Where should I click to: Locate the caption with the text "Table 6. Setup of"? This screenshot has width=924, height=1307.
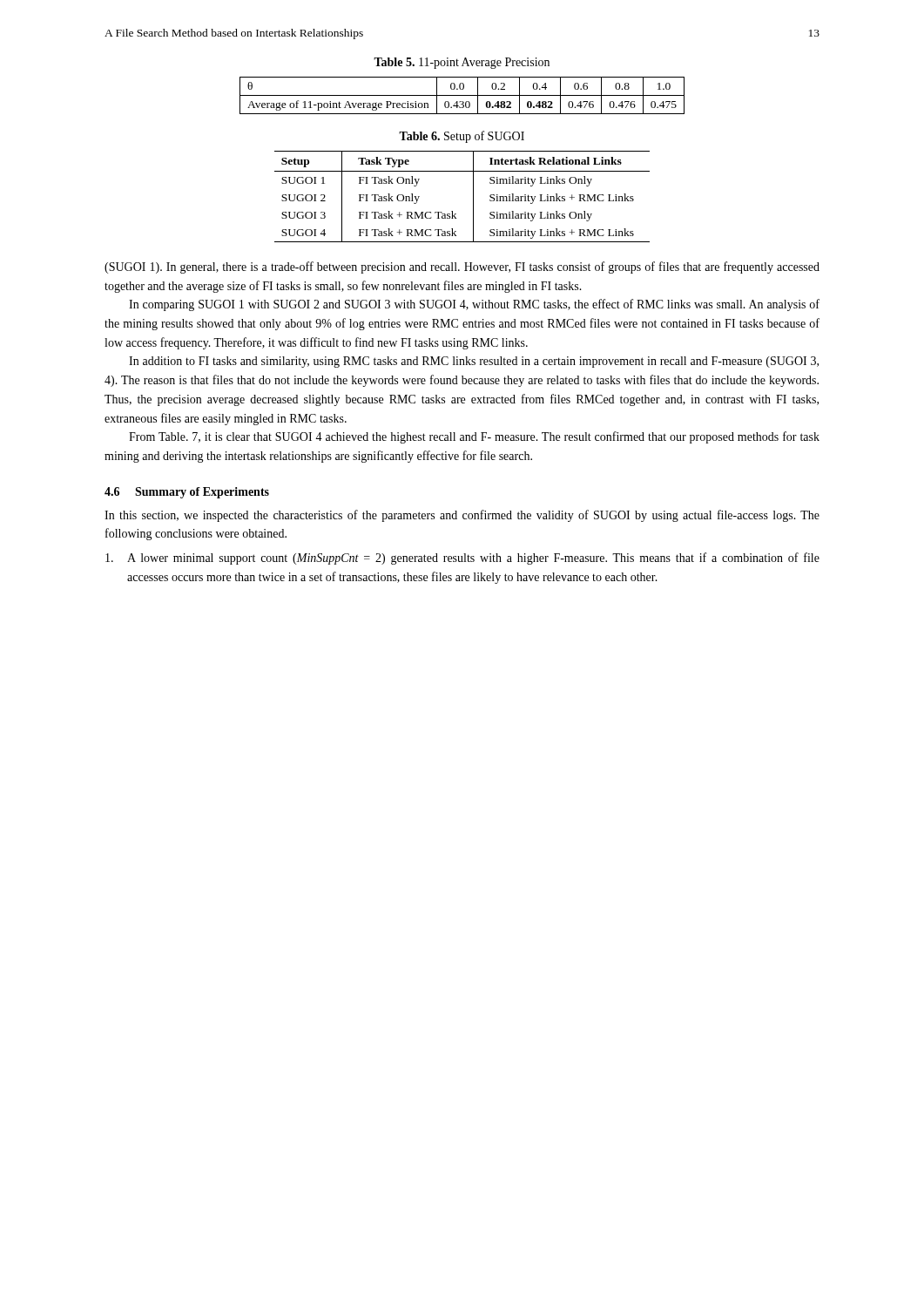462,136
